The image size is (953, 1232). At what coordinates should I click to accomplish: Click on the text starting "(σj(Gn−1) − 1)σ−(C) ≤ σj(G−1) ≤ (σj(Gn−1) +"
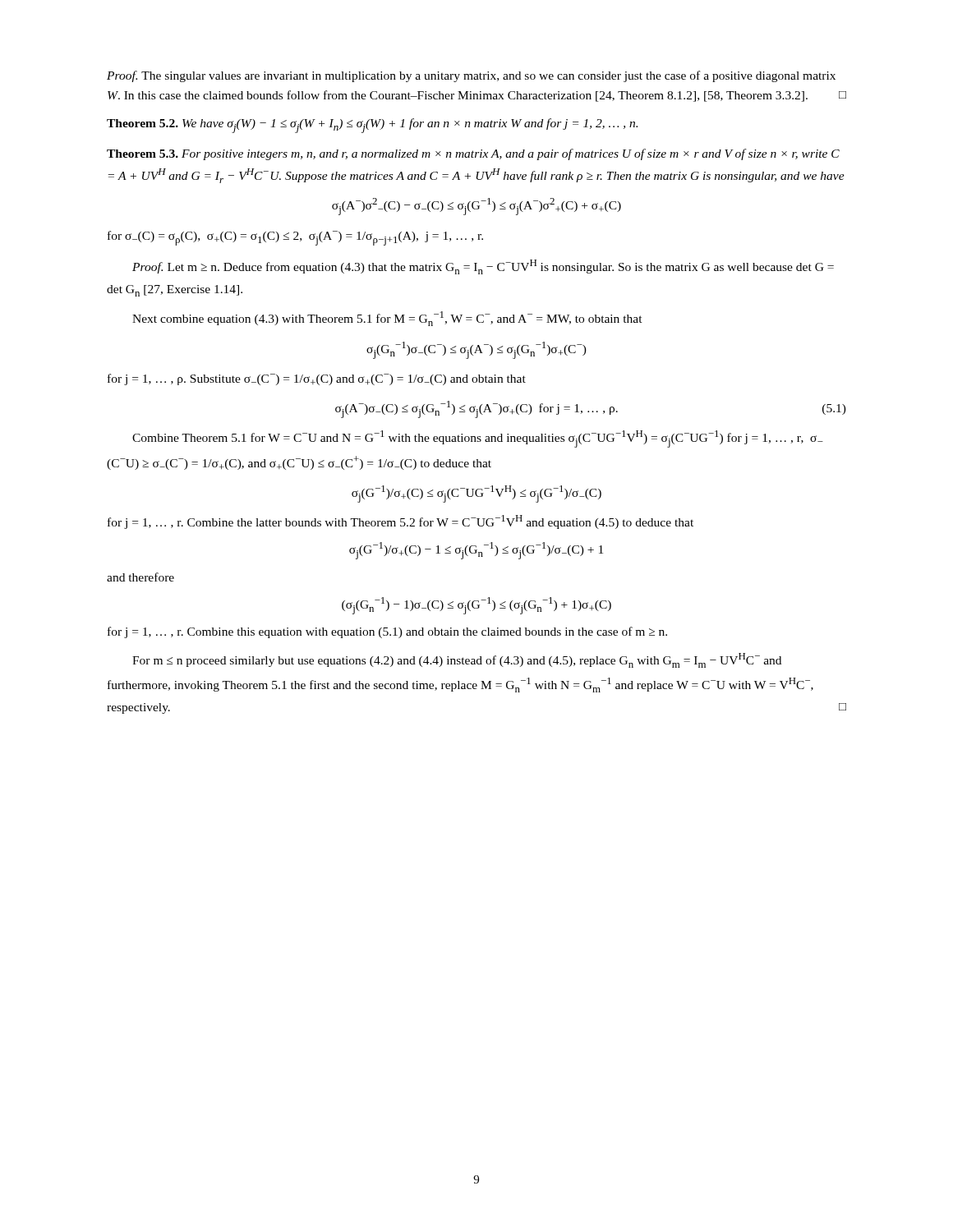pos(476,604)
